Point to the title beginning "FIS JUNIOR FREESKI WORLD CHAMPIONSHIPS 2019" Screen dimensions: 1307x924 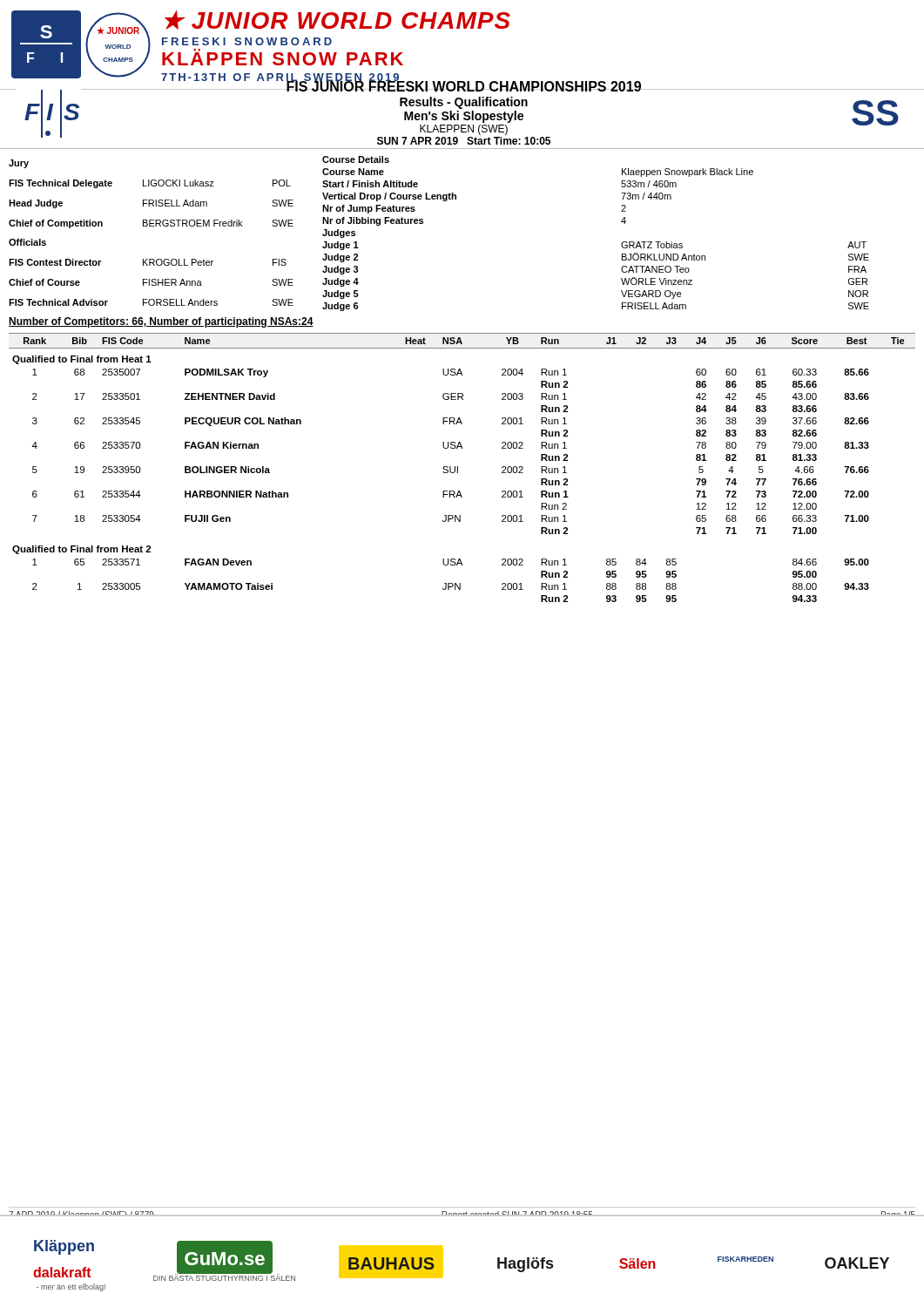point(464,113)
